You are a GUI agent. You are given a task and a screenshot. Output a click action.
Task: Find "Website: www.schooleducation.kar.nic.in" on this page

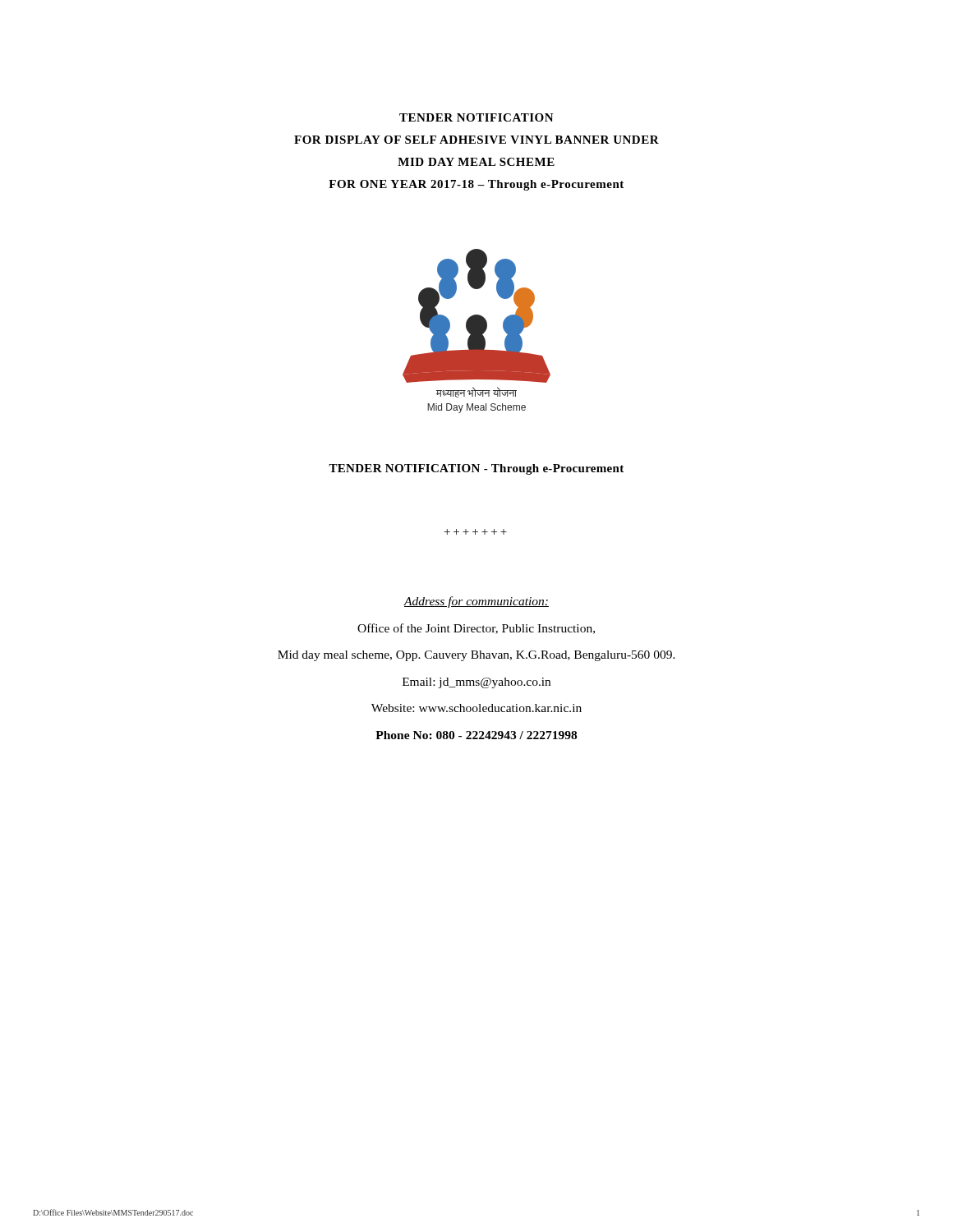click(x=476, y=708)
